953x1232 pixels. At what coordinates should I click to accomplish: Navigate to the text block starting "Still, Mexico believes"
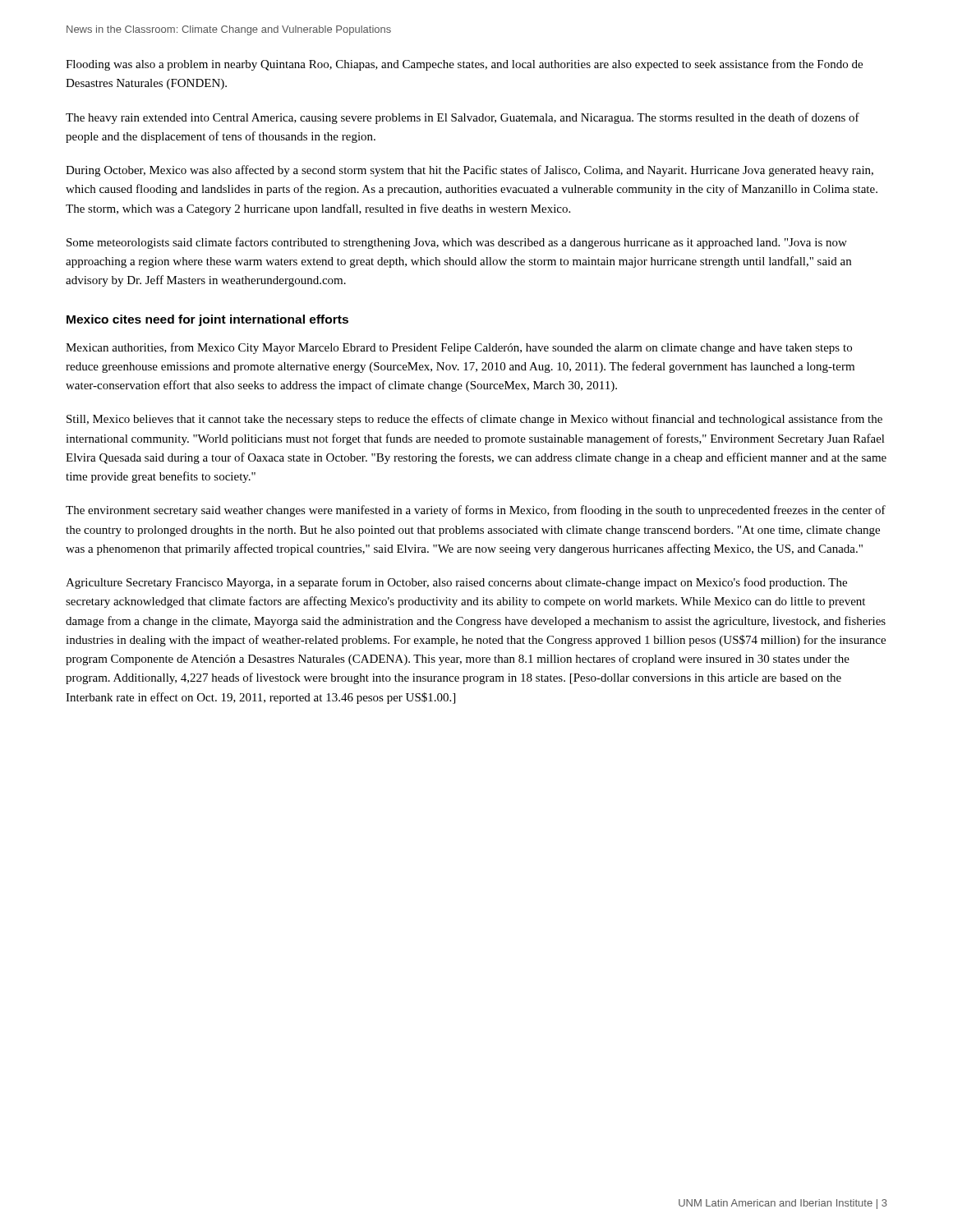click(476, 448)
